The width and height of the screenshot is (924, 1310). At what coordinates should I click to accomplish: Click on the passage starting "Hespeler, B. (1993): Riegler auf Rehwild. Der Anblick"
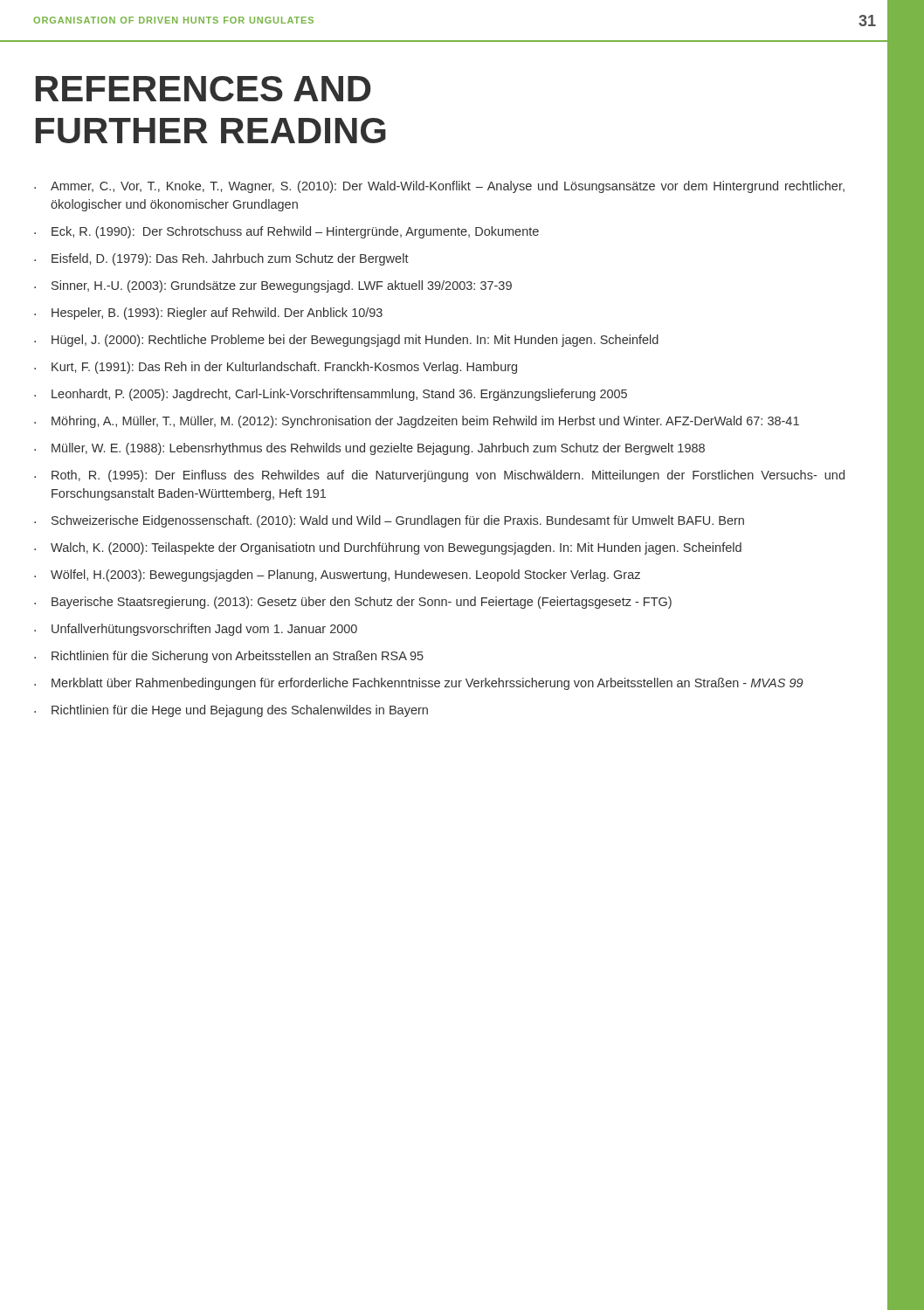[217, 312]
